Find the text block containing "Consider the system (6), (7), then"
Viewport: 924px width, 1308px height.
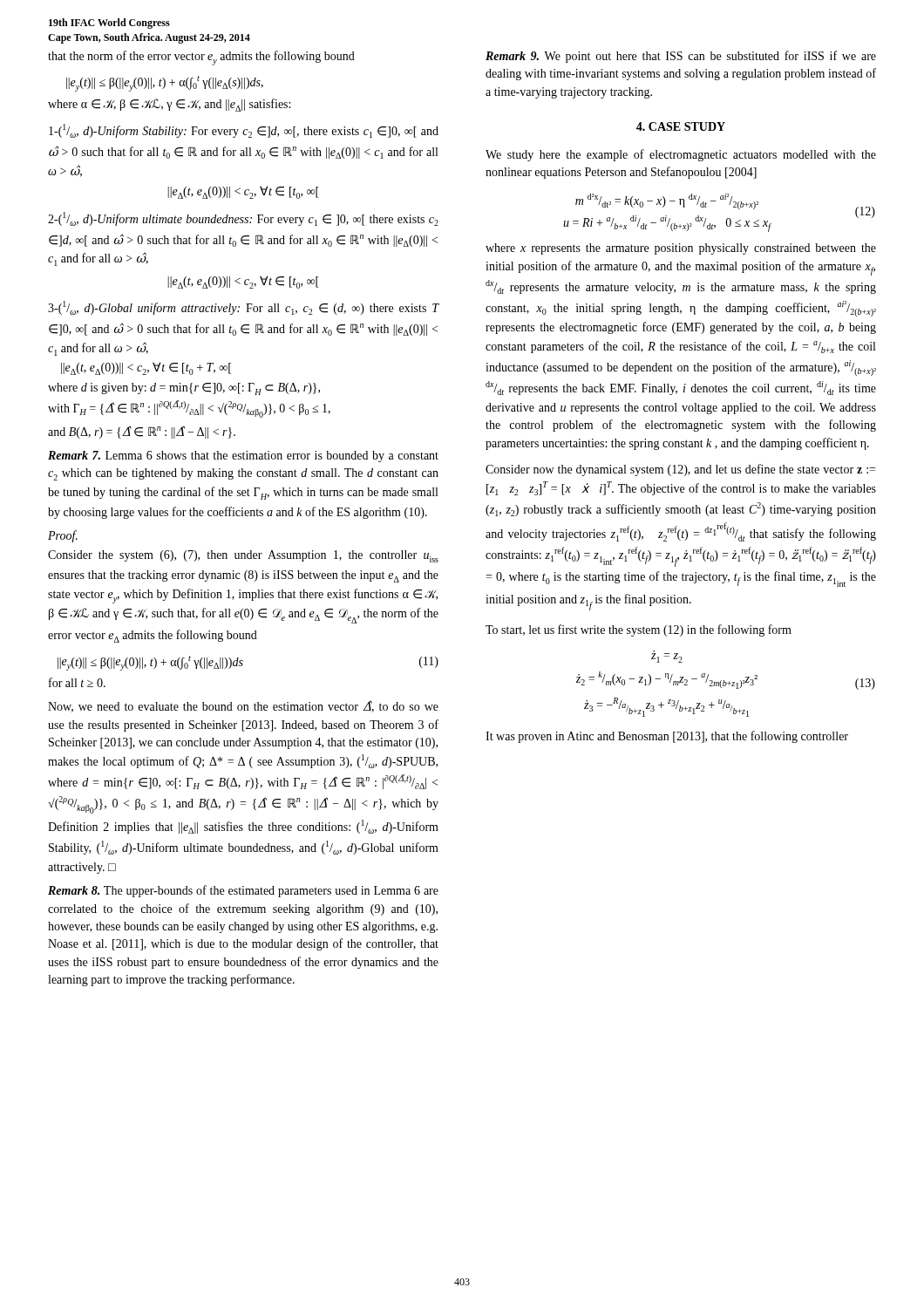point(243,597)
